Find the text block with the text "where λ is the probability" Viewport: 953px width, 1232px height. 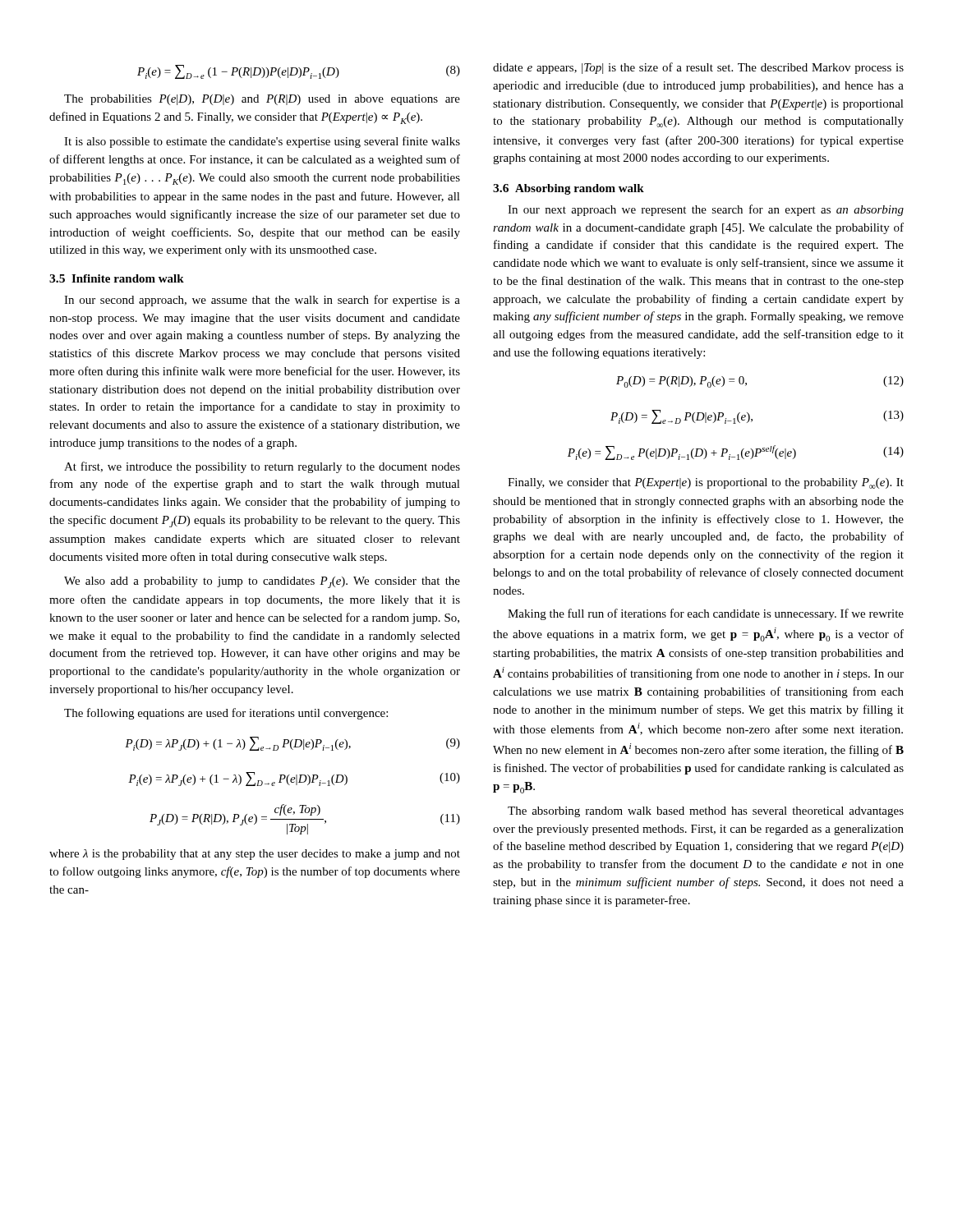[255, 872]
